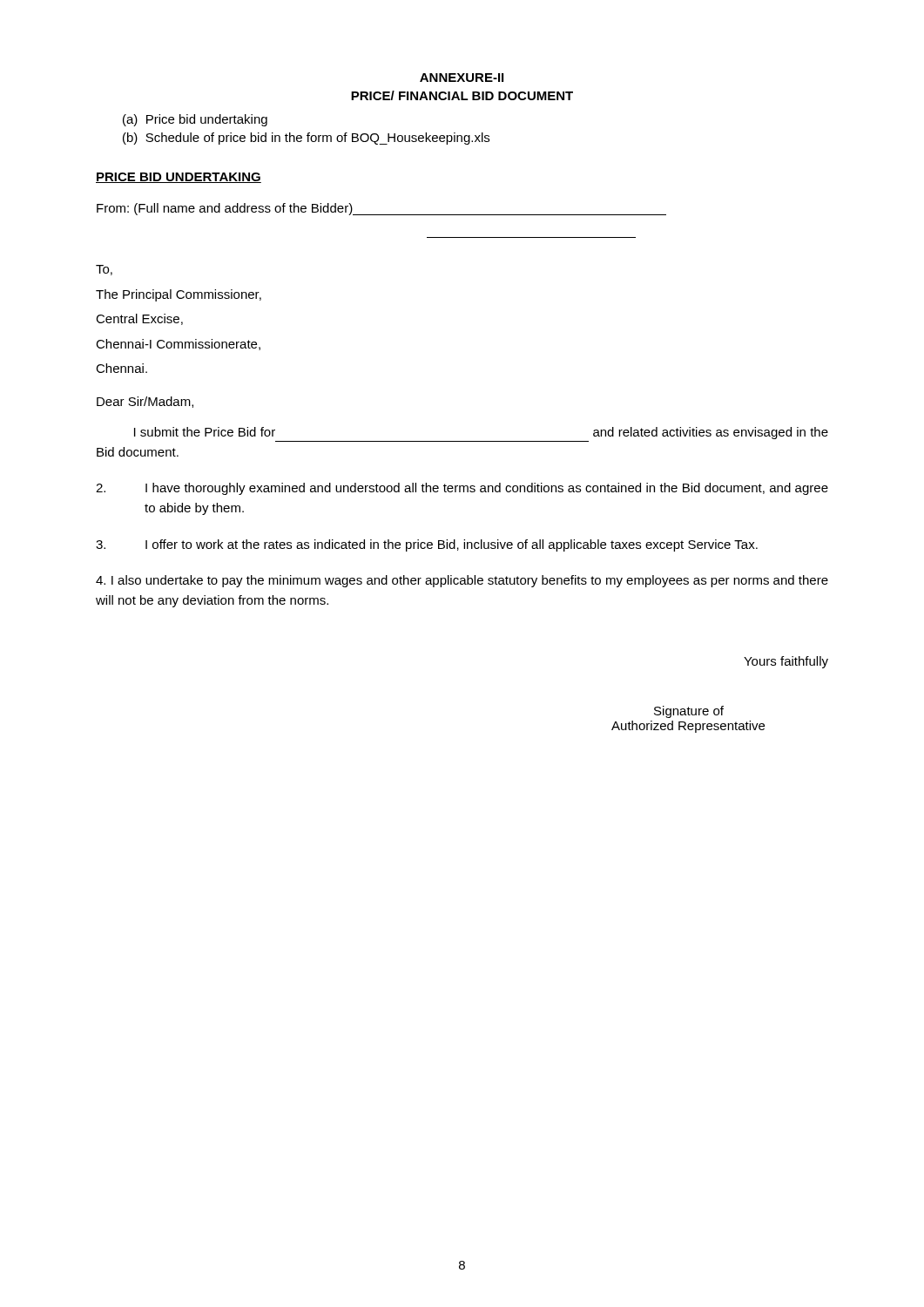Point to the block starting "Signature of Authorized Representative"
The height and width of the screenshot is (1307, 924).
tap(688, 718)
